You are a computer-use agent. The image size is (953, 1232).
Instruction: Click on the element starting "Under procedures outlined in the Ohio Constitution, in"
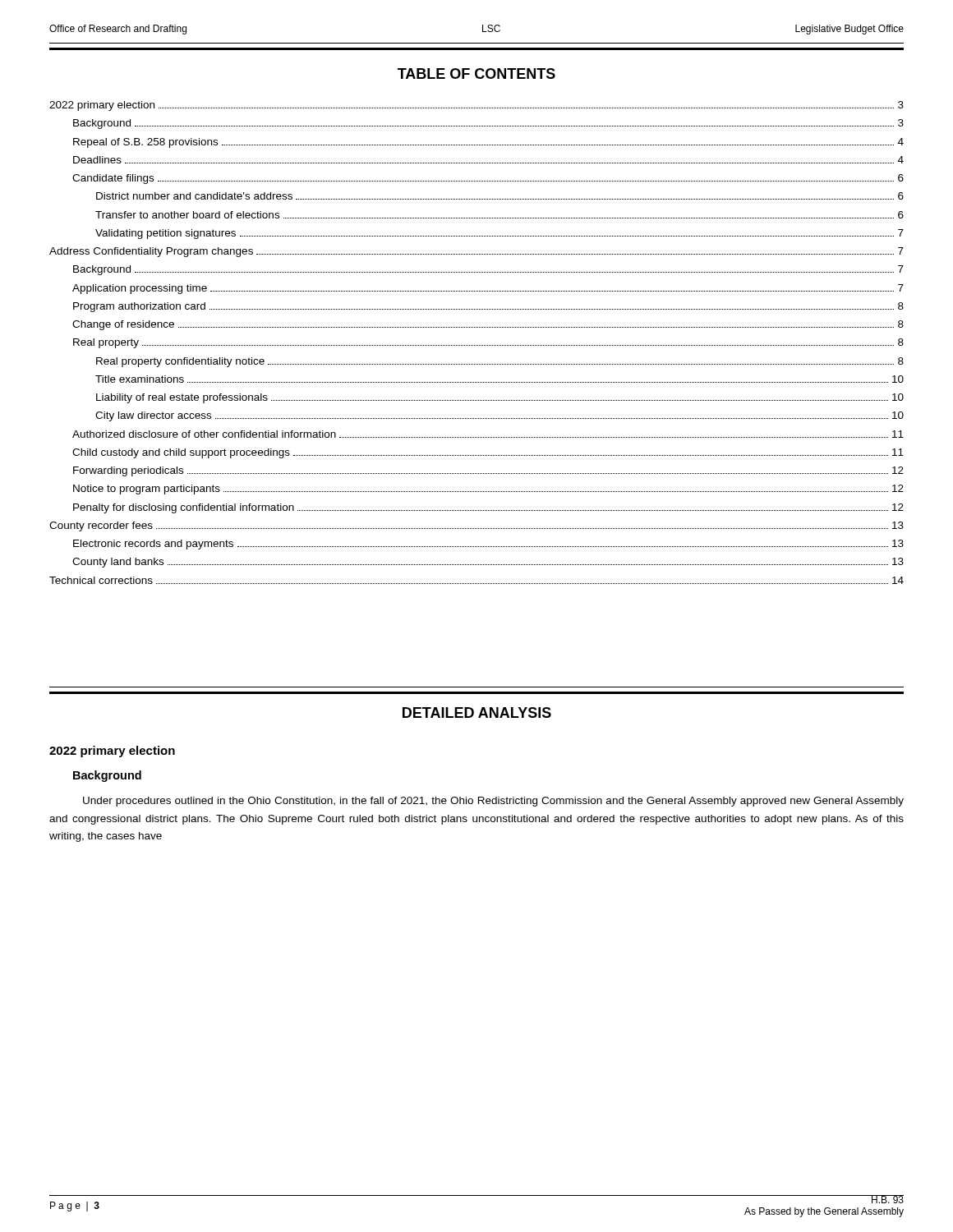click(x=476, y=818)
